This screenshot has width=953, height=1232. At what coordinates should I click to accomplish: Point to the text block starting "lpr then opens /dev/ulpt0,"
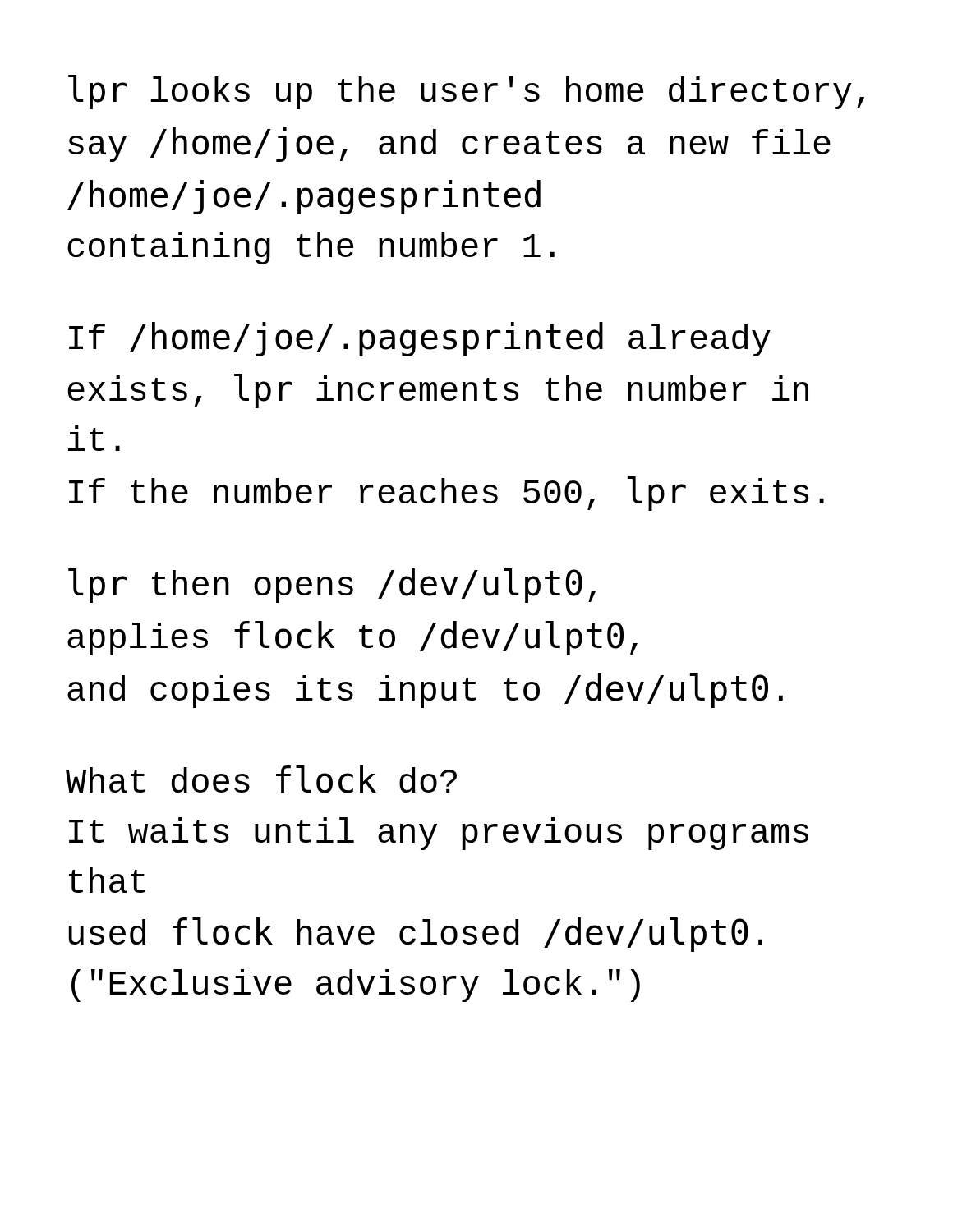pyautogui.click(x=428, y=637)
